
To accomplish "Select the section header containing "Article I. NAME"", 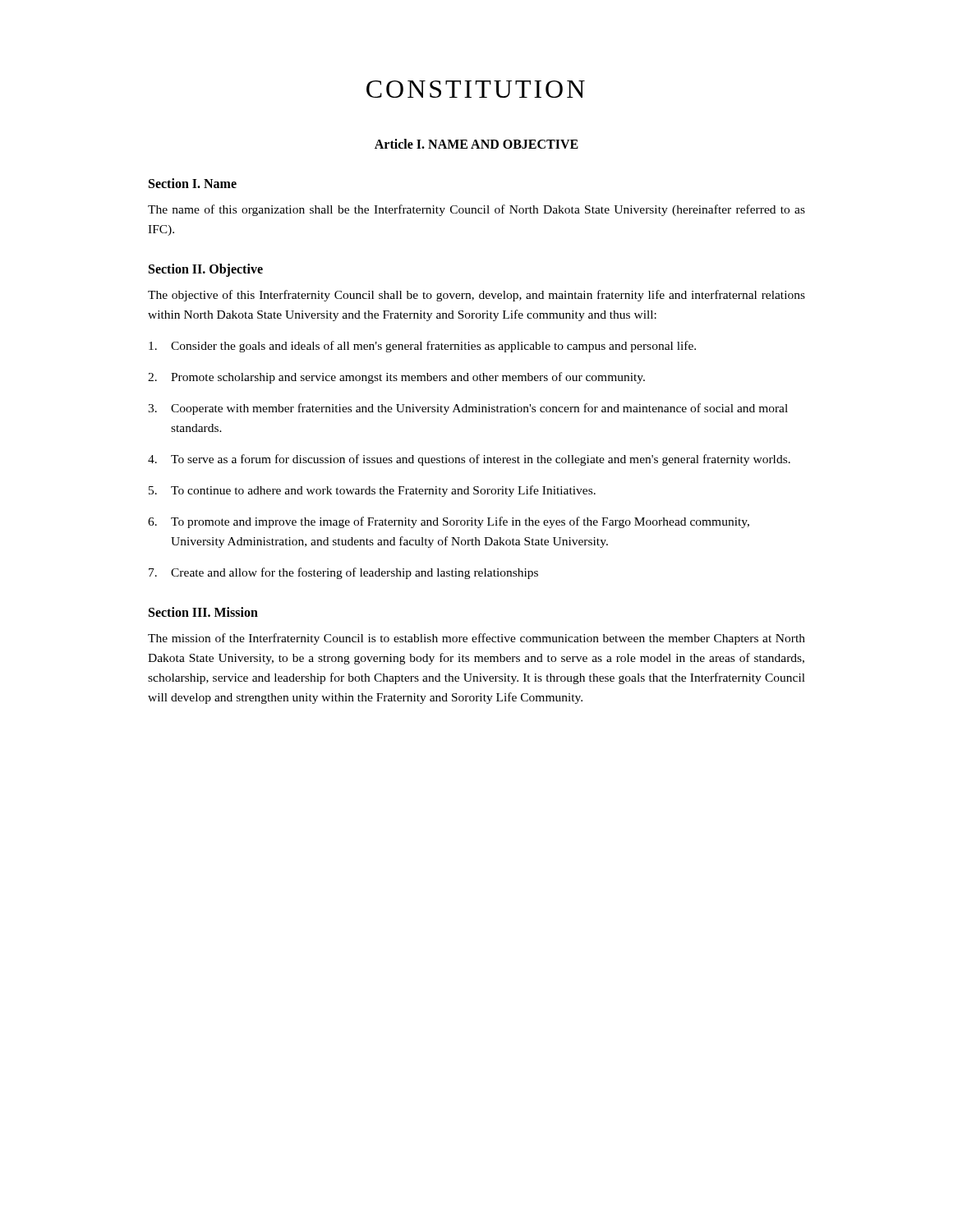I will (x=476, y=144).
